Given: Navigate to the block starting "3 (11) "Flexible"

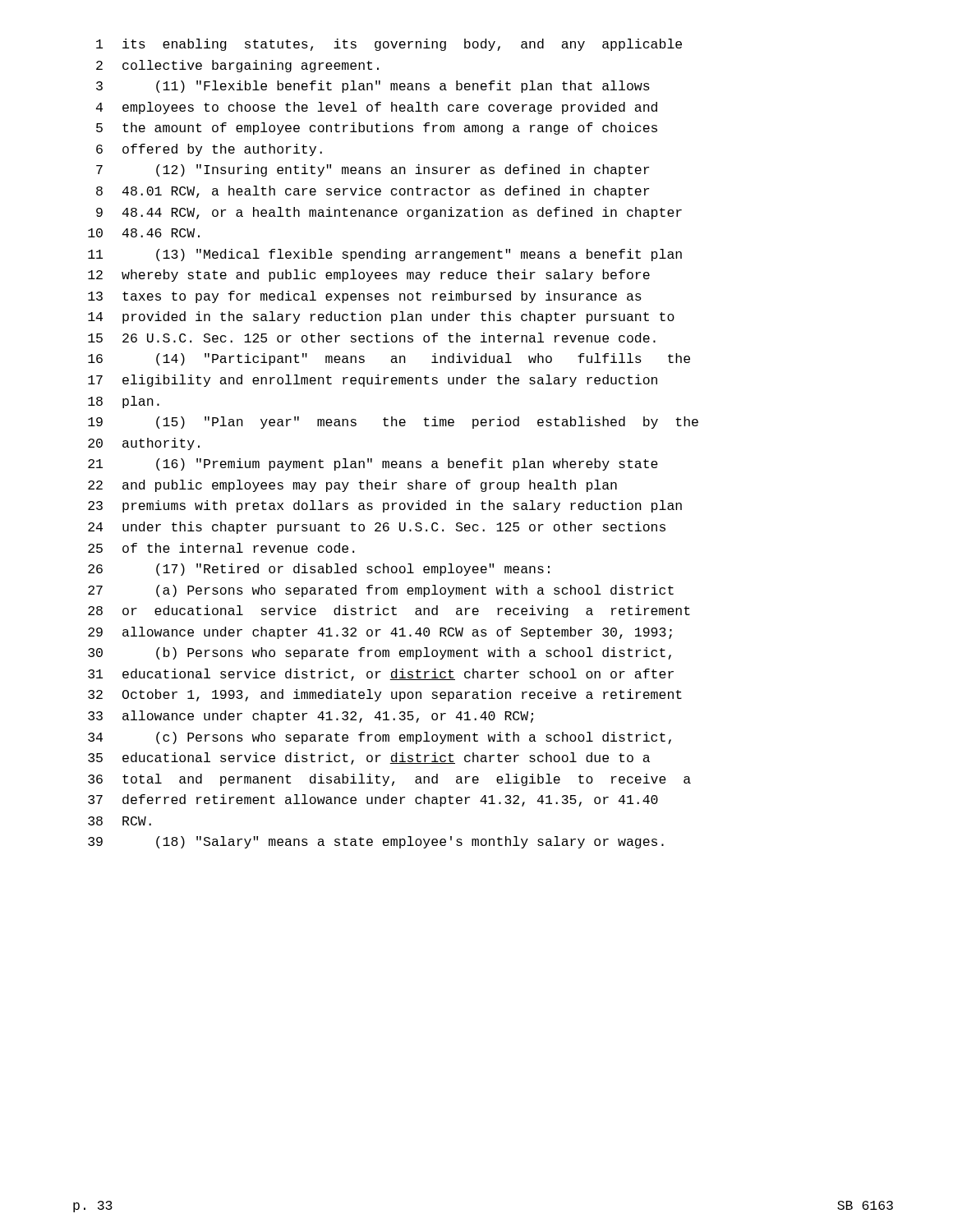Looking at the screenshot, I should (483, 87).
